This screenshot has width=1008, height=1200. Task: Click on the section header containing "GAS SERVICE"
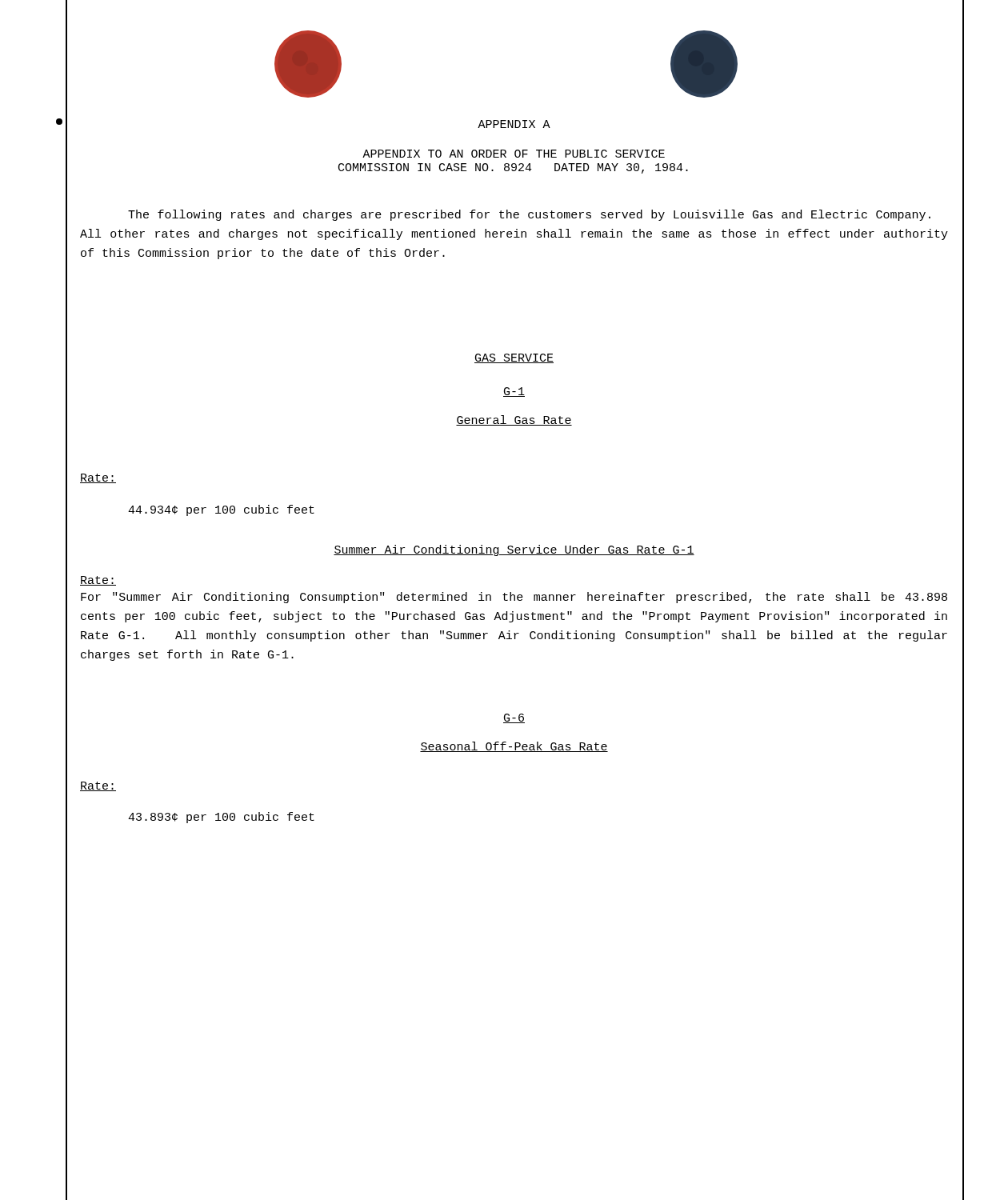point(514,359)
